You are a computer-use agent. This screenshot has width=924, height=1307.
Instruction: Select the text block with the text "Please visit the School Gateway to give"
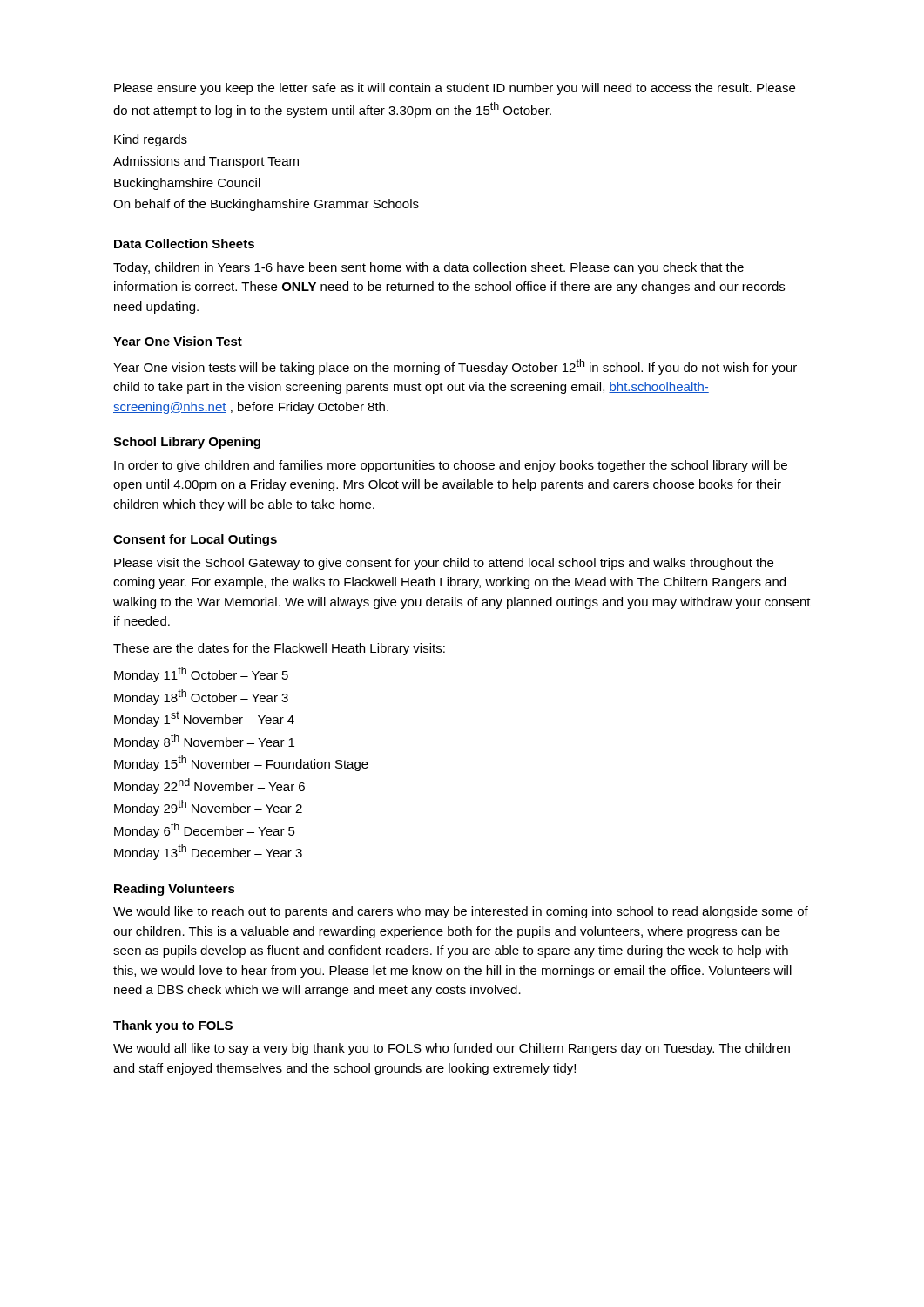[462, 605]
